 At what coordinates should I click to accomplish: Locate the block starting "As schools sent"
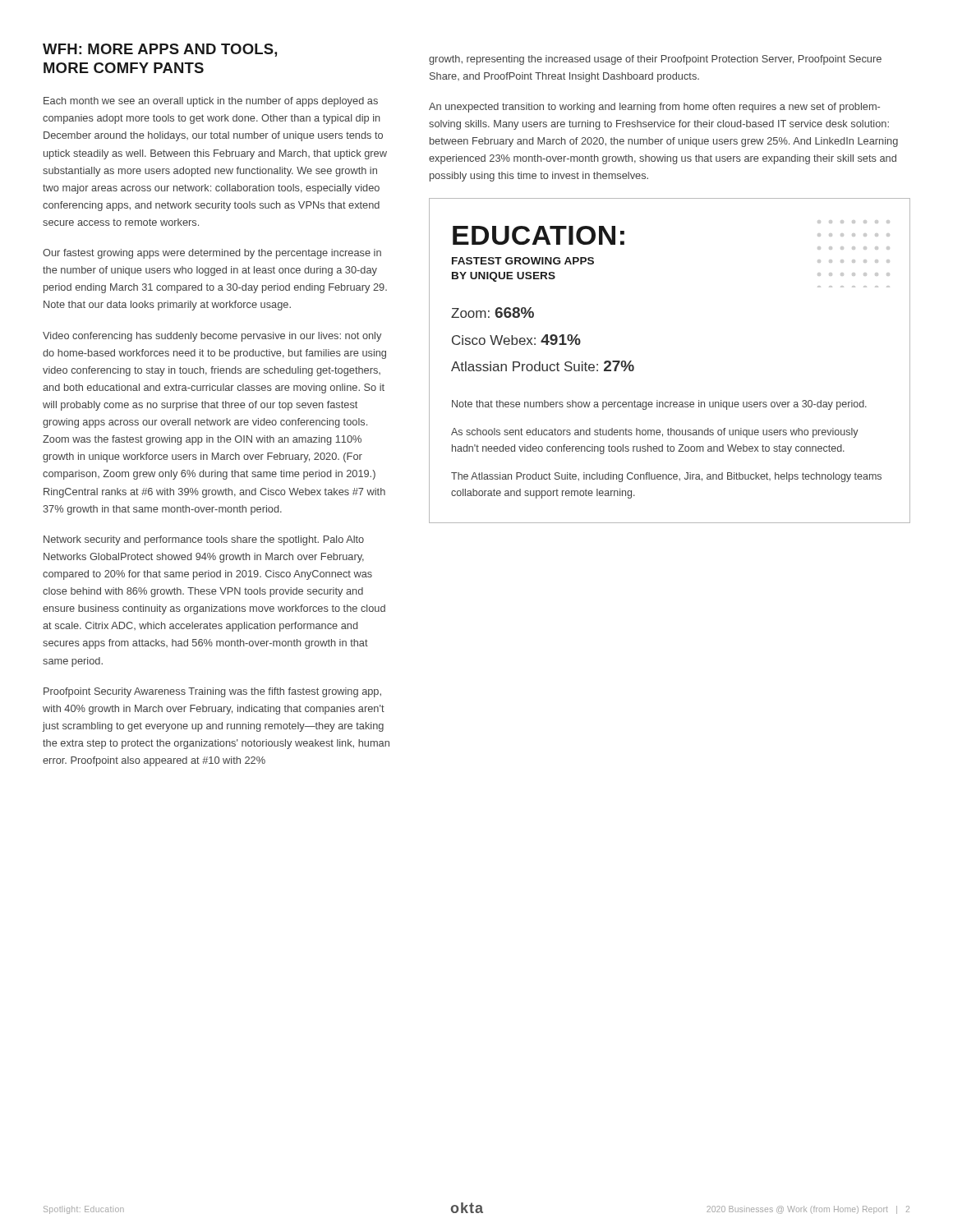670,440
